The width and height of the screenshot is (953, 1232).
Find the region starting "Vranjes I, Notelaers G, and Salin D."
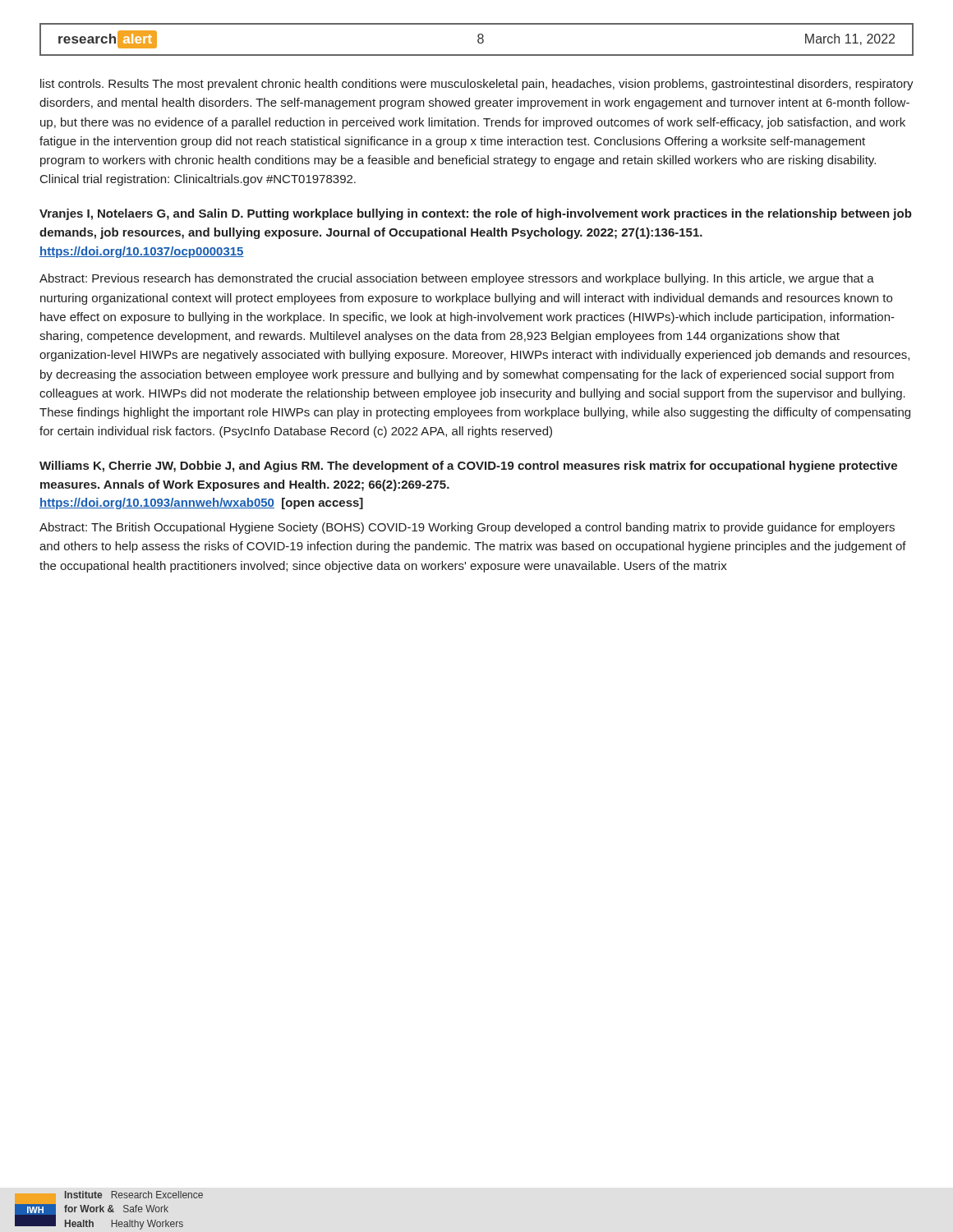[476, 232]
